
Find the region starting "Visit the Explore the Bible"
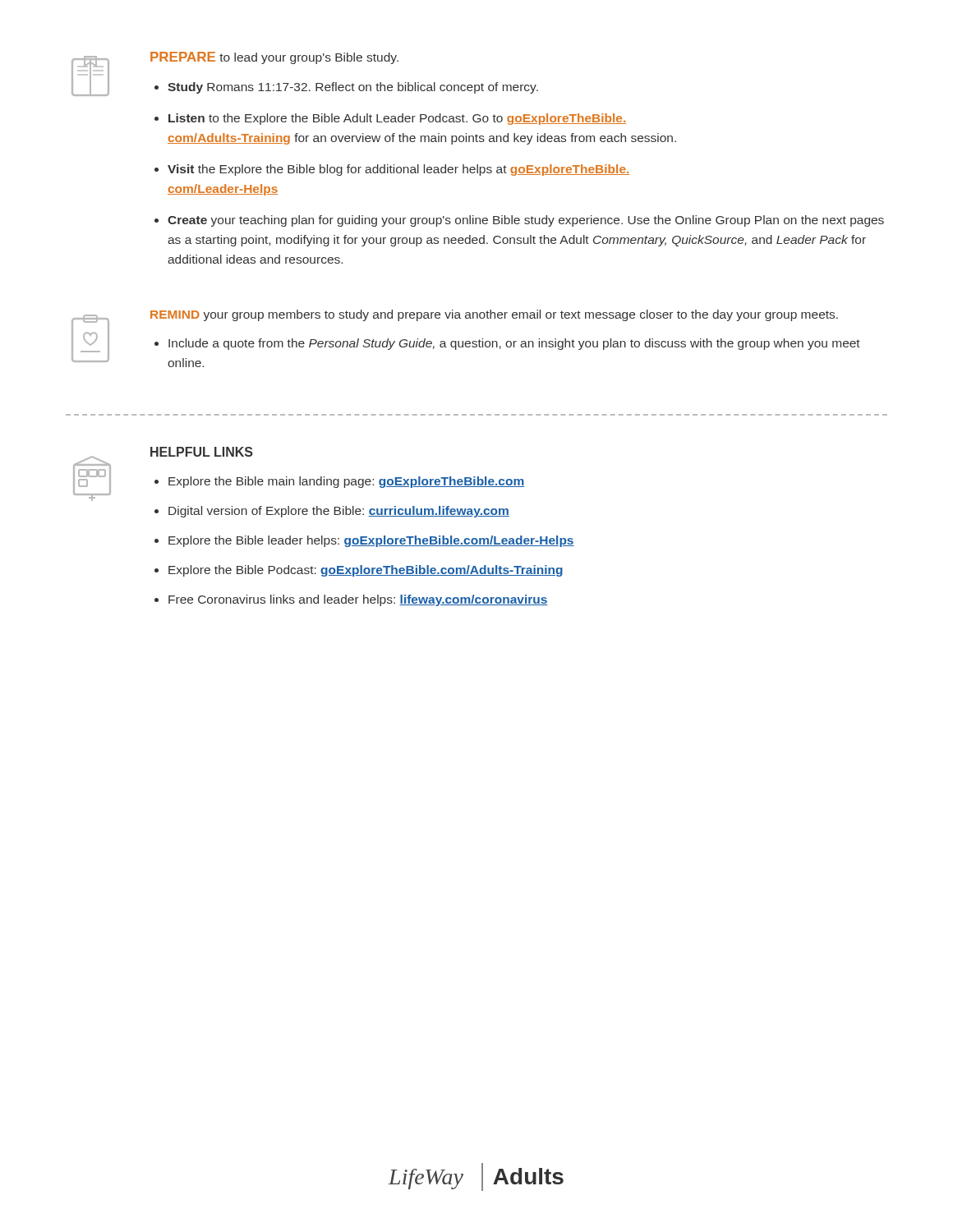point(399,179)
